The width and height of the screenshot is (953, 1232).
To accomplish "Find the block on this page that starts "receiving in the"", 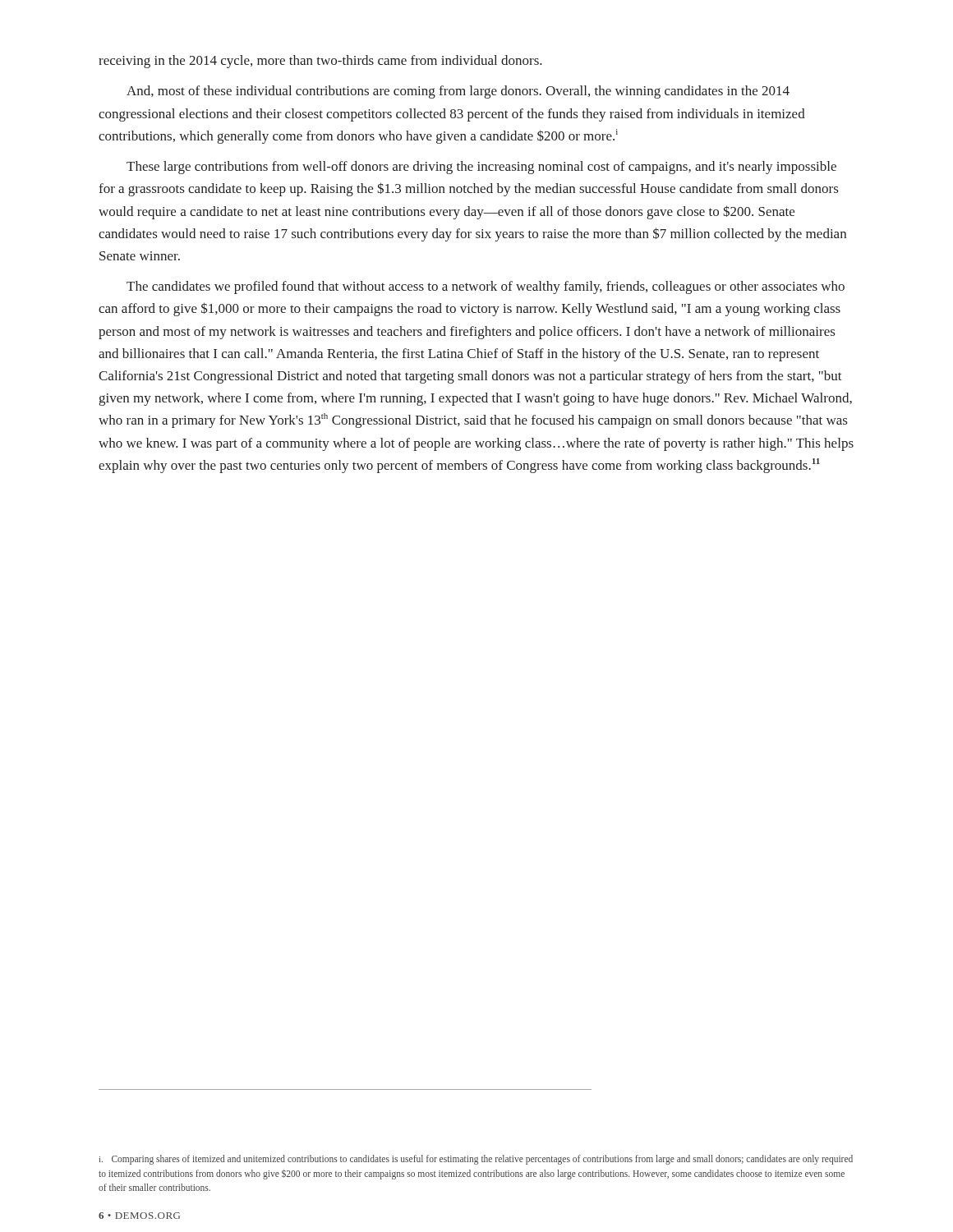I will [x=320, y=62].
